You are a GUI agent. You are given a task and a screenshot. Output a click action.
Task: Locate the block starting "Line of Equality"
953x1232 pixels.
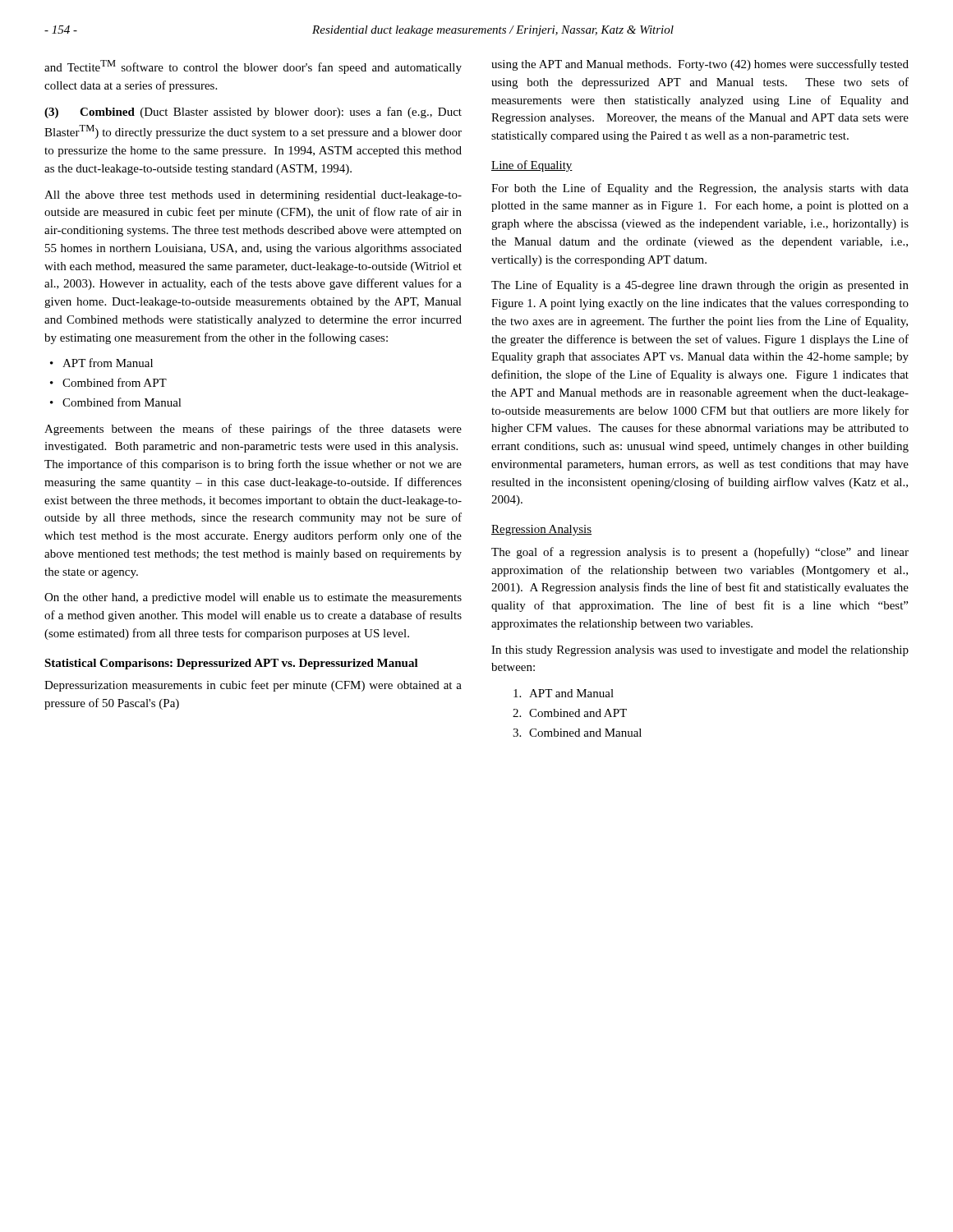click(532, 166)
